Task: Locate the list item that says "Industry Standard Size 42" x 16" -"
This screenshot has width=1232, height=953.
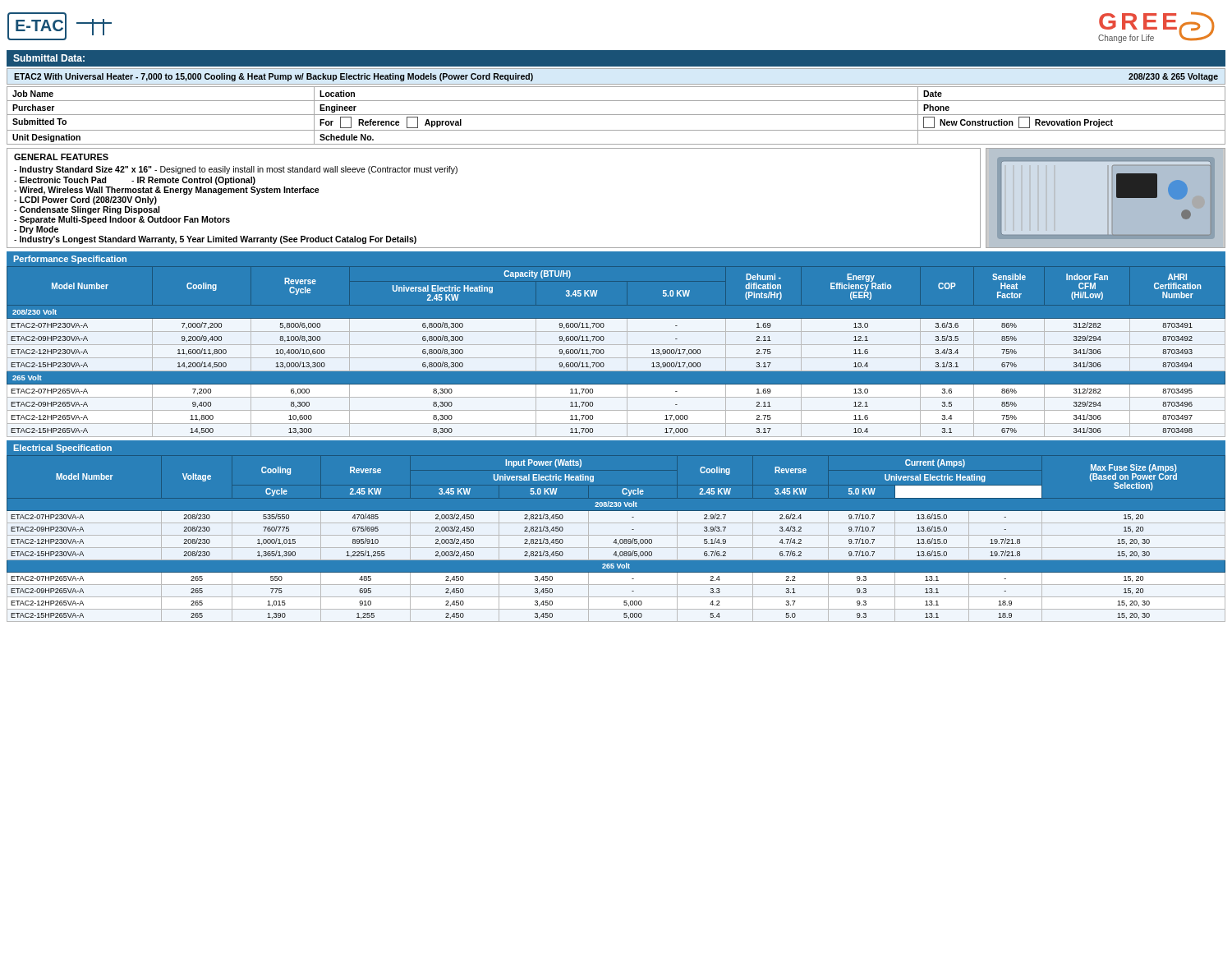Action: [236, 169]
